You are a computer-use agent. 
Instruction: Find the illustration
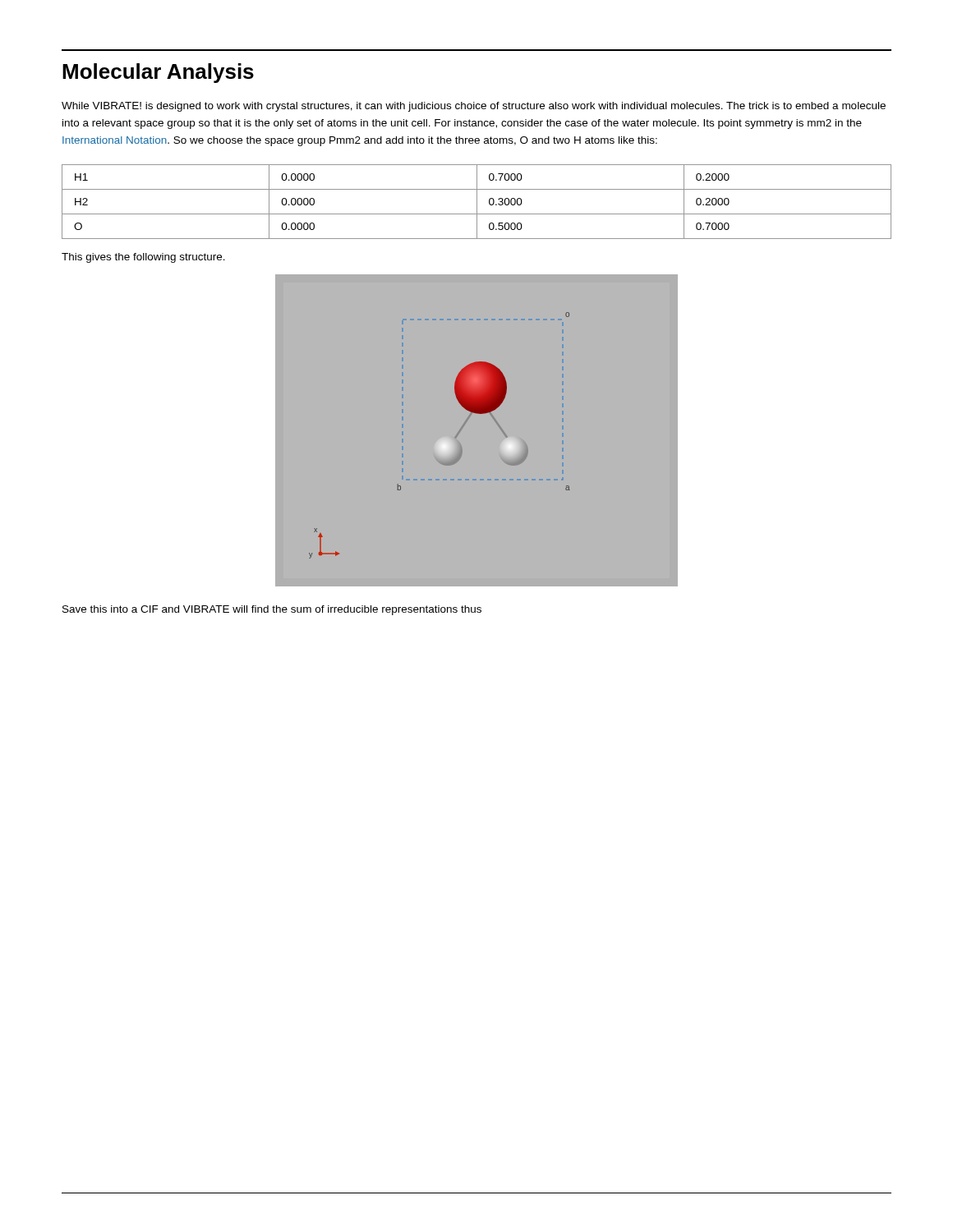coord(476,430)
